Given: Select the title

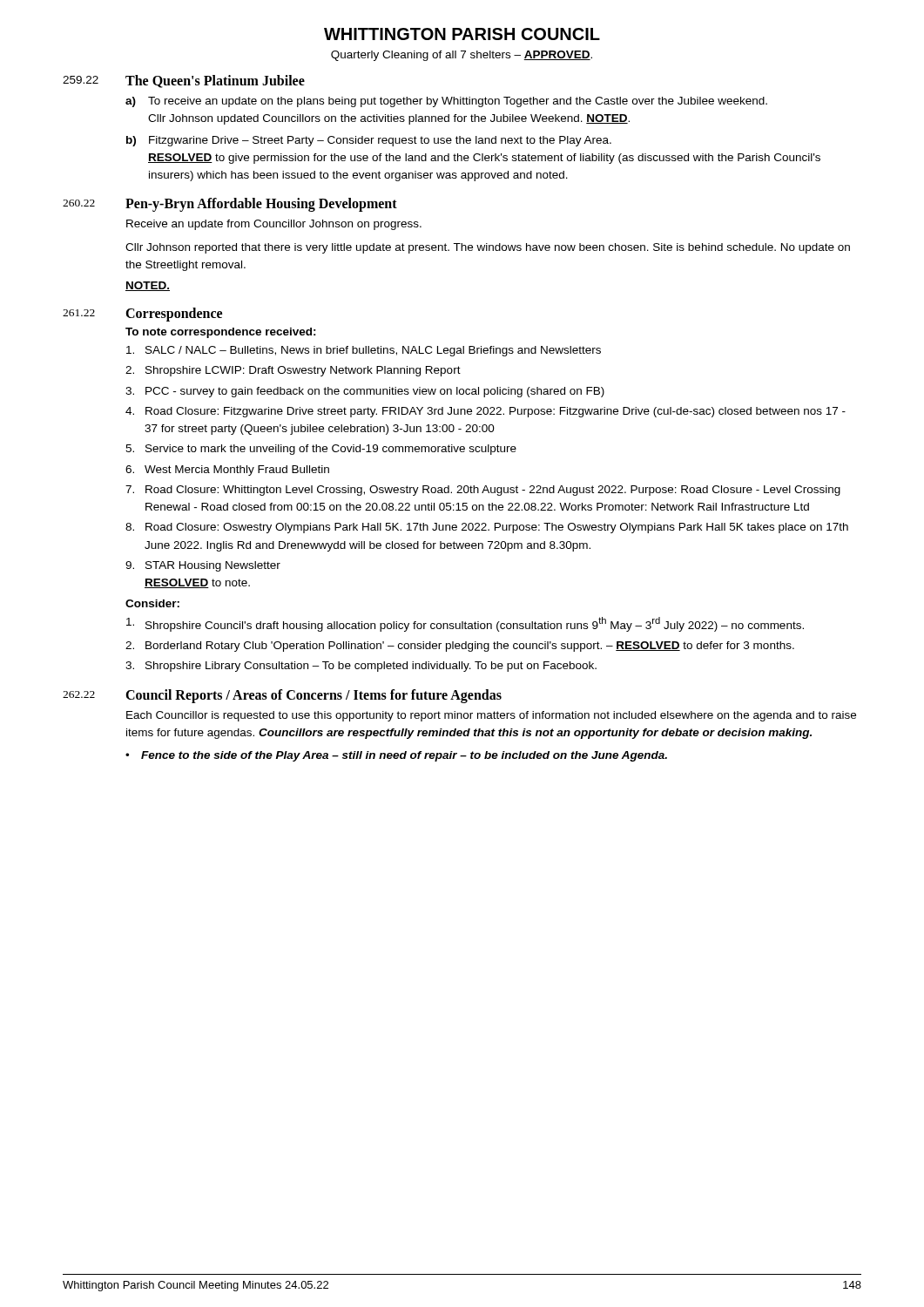Looking at the screenshot, I should [462, 34].
